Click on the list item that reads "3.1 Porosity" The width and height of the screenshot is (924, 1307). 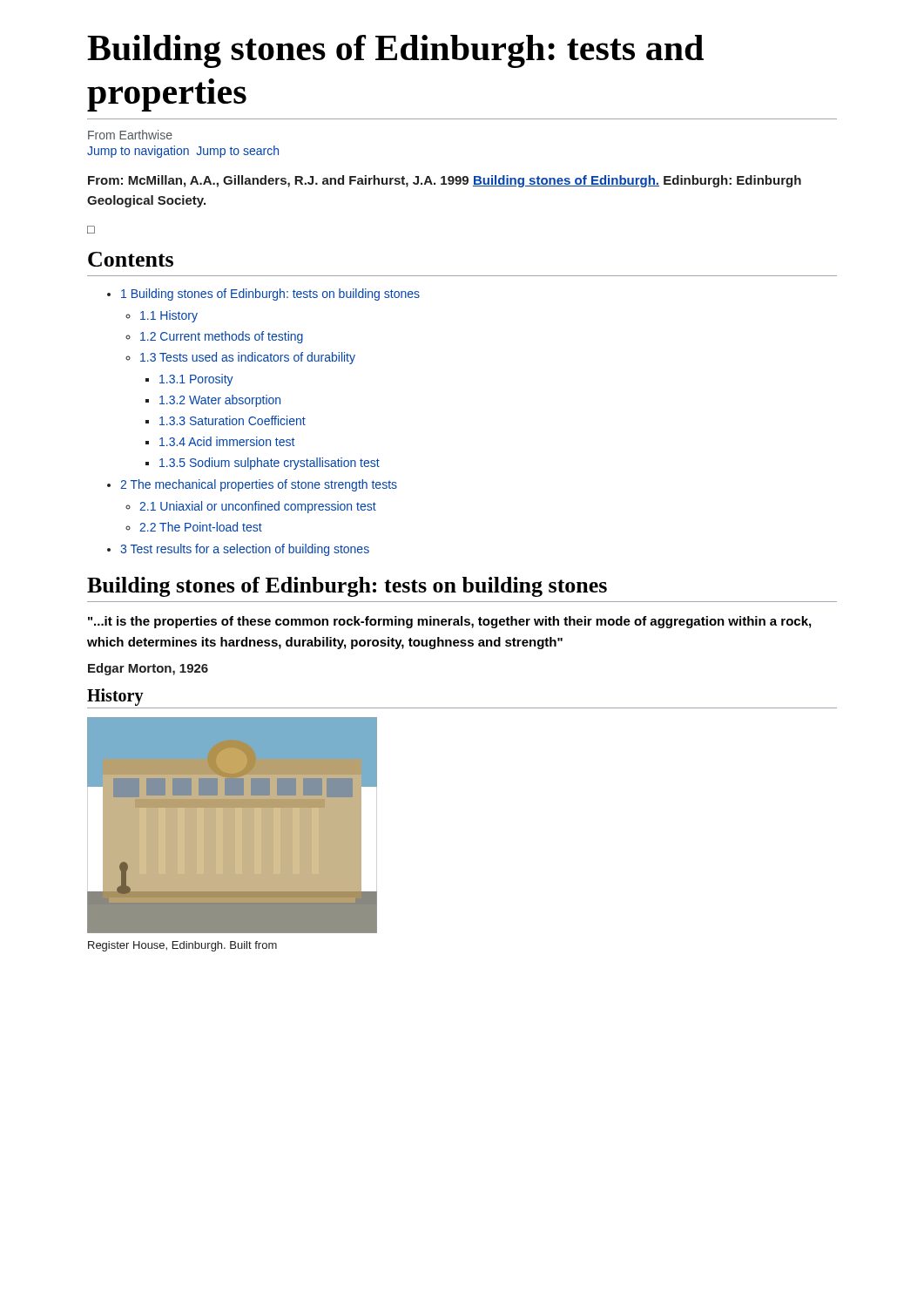coord(196,379)
